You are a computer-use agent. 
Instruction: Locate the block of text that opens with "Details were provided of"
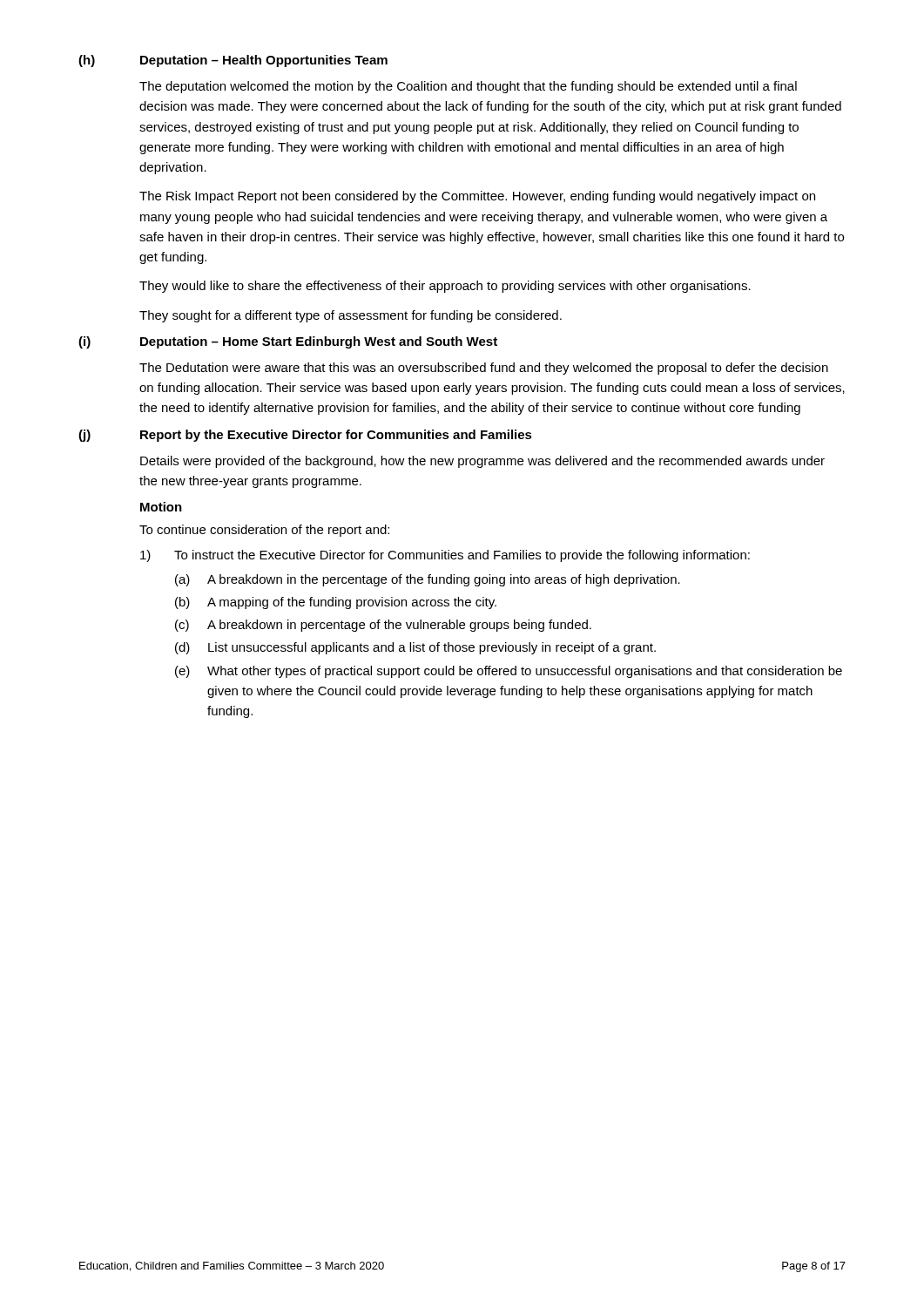[x=492, y=470]
